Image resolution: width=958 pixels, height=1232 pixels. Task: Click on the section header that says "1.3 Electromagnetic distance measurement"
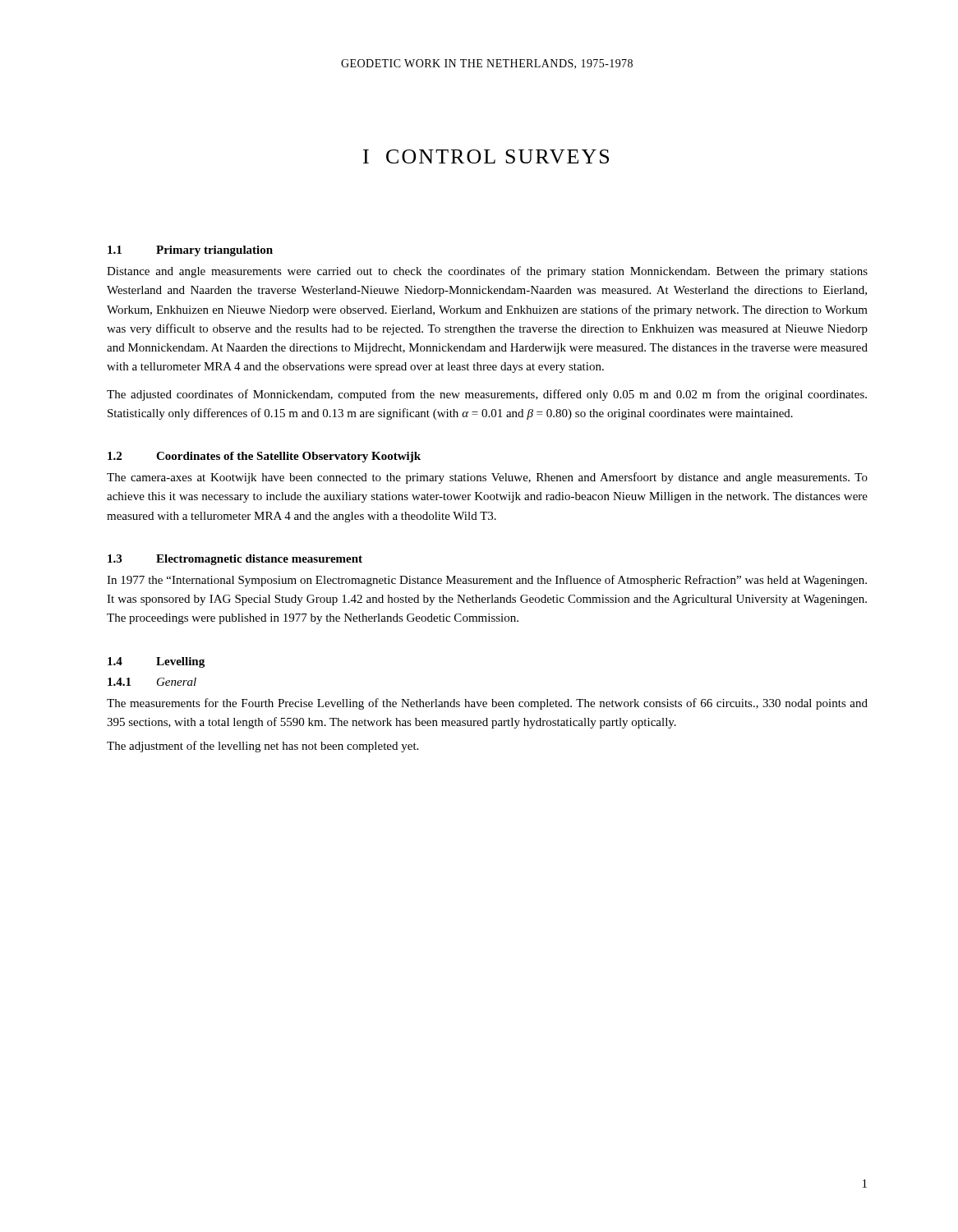coord(235,560)
